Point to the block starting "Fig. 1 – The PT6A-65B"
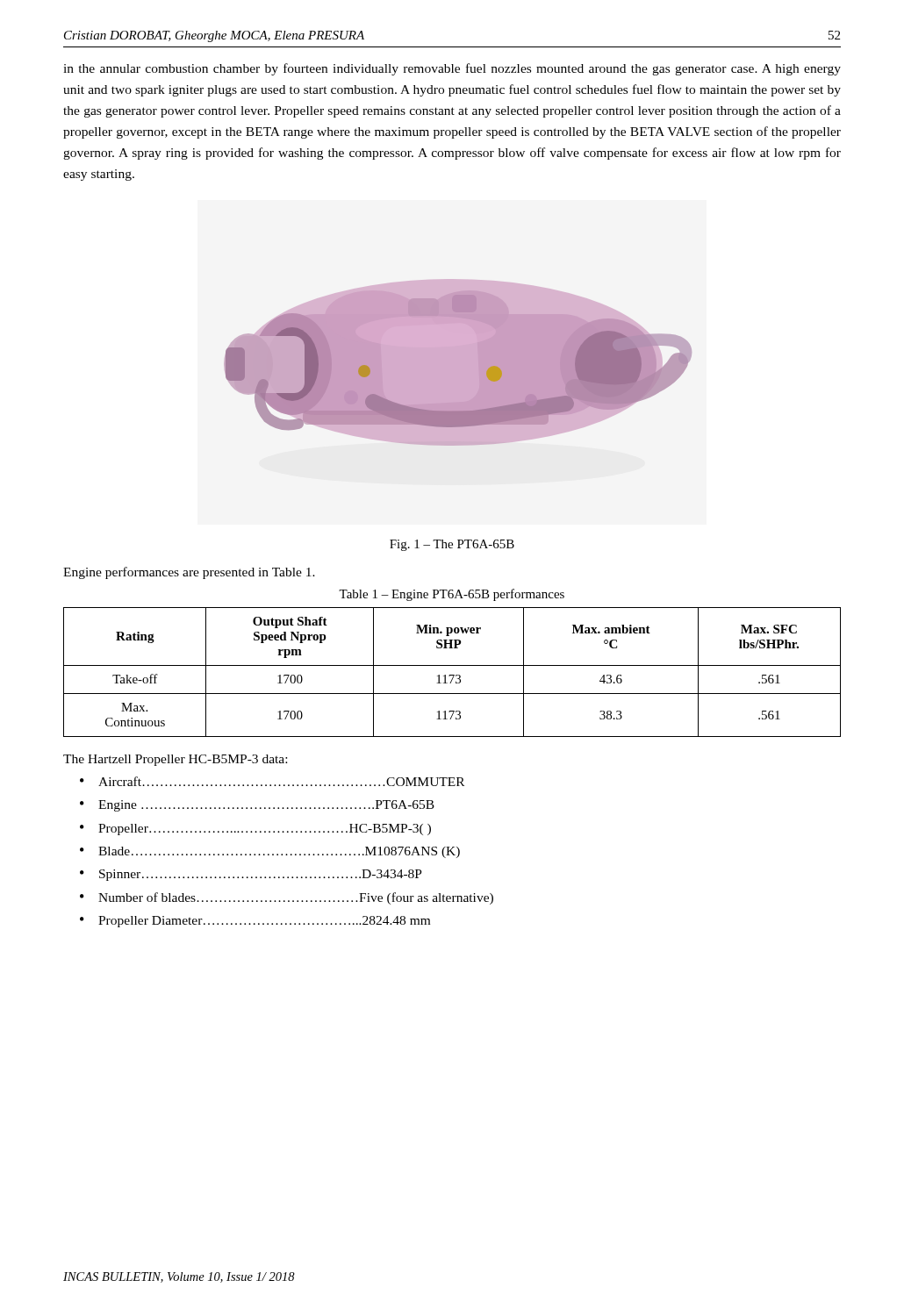 pyautogui.click(x=452, y=544)
